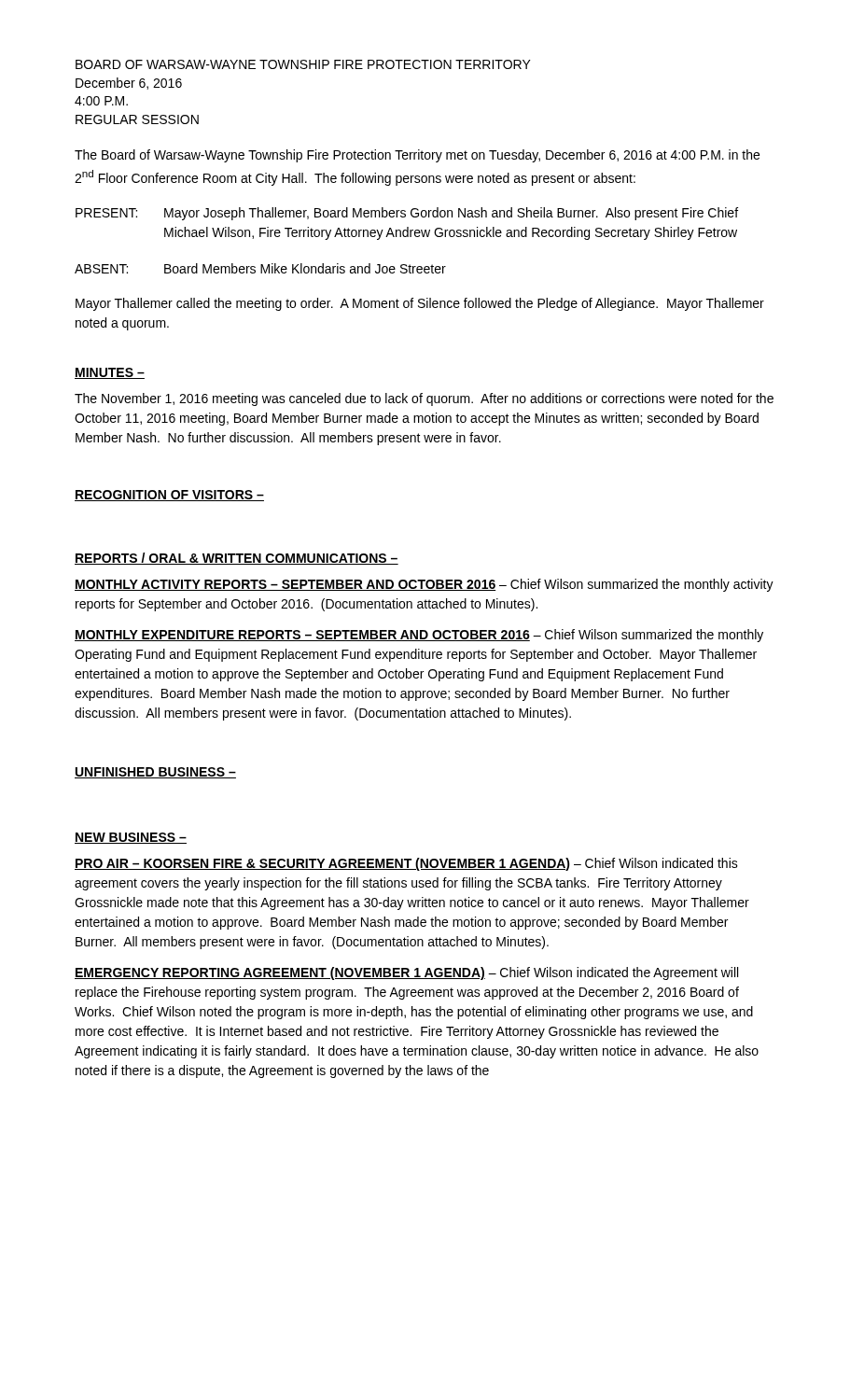Click on the section header that reads "UNFINISHED BUSINESS –"
Image resolution: width=850 pixels, height=1400 pixels.
pyautogui.click(x=155, y=772)
